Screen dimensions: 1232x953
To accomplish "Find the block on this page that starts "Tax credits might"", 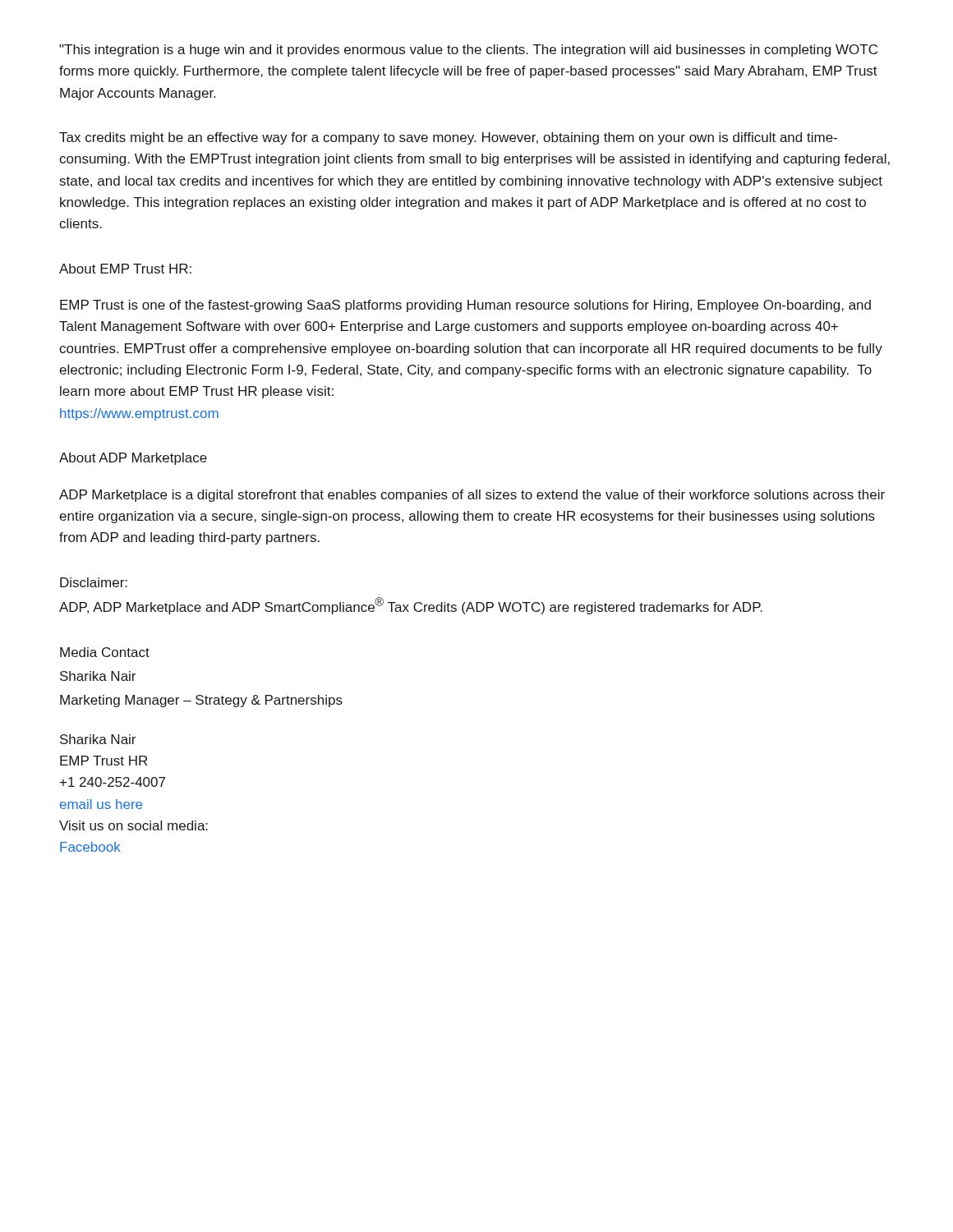I will pos(476,181).
